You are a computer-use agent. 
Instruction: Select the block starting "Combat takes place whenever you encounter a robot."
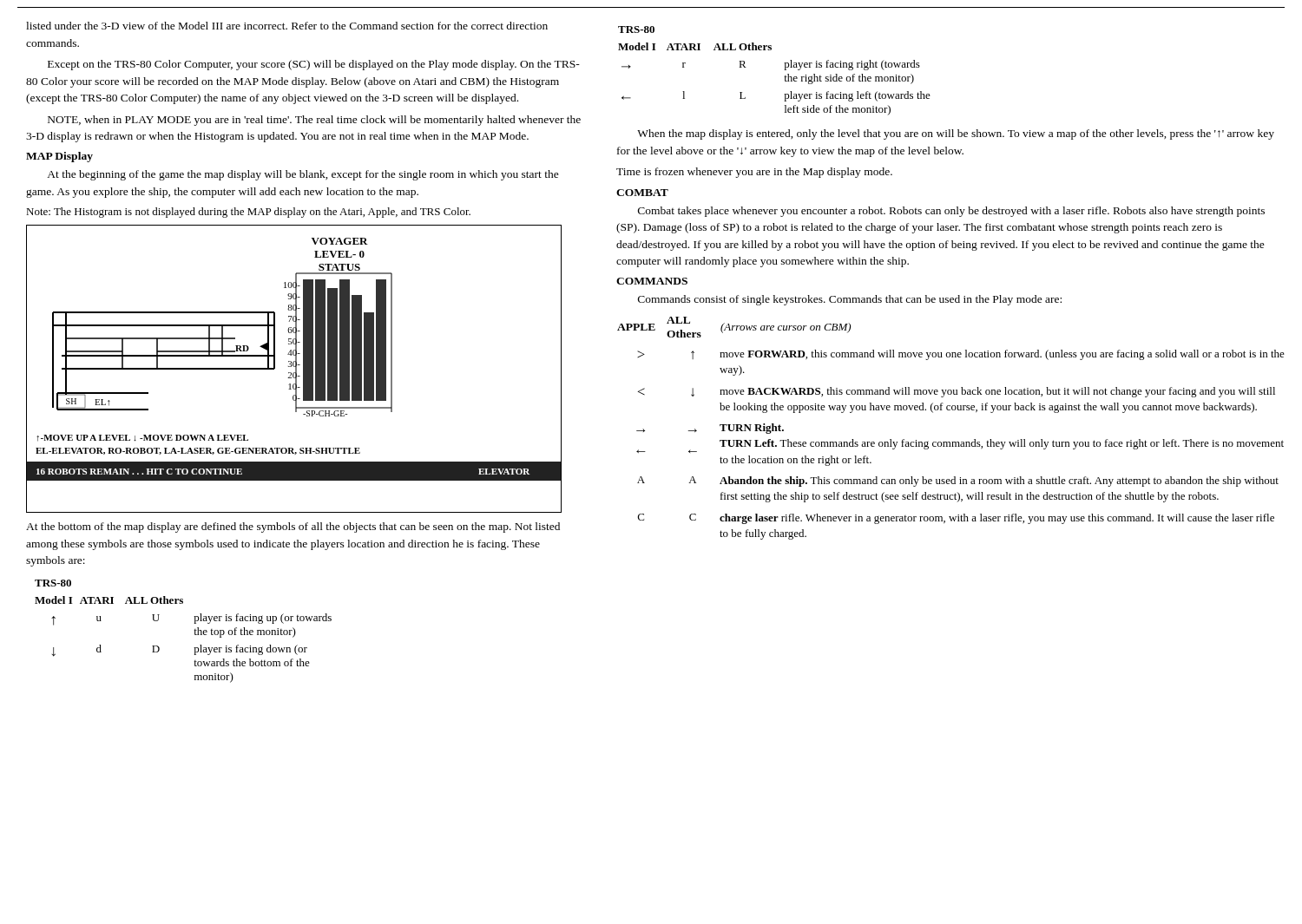[950, 236]
